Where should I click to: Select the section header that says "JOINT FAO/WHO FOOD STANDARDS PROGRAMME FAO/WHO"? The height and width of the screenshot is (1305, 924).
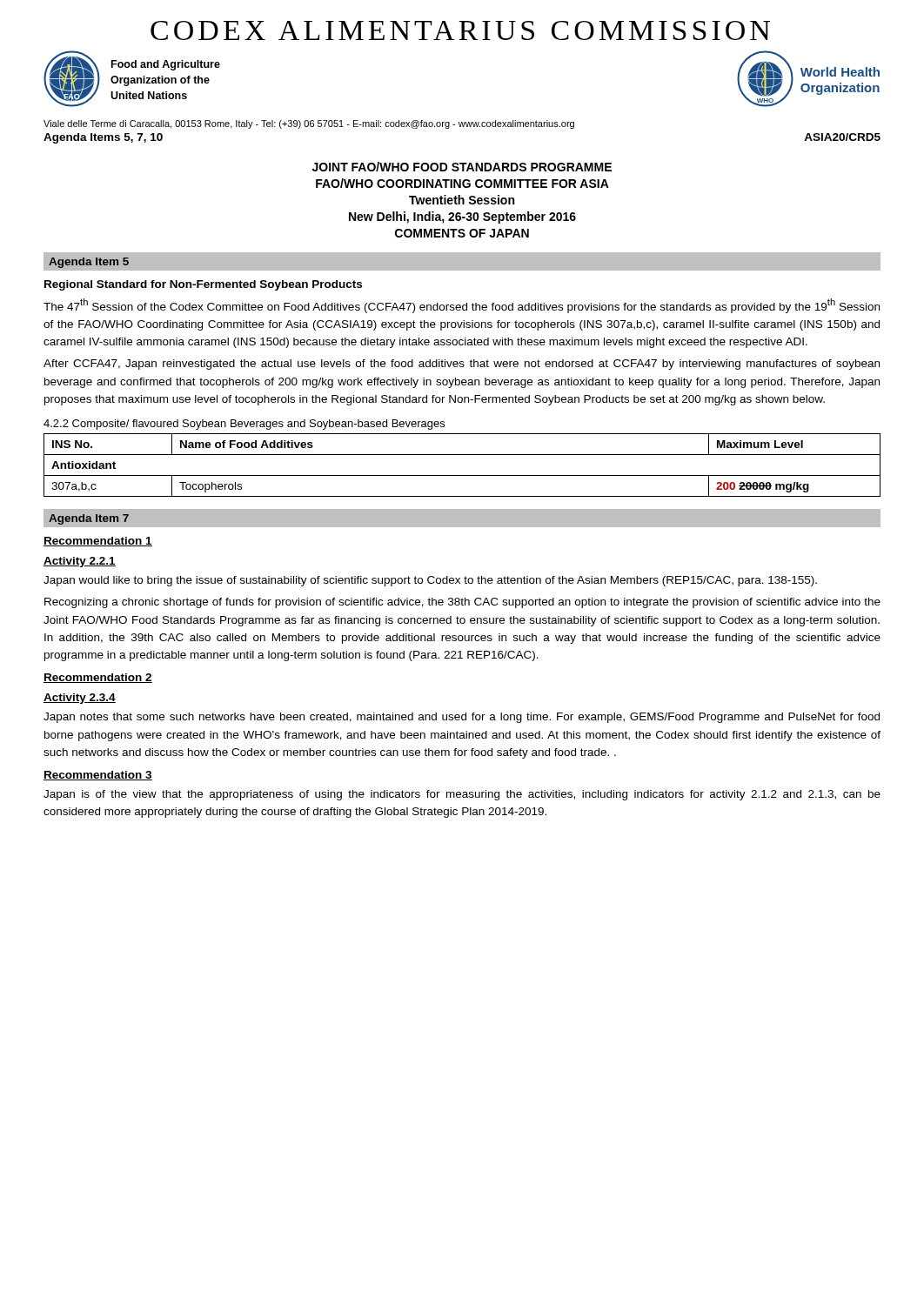click(462, 200)
